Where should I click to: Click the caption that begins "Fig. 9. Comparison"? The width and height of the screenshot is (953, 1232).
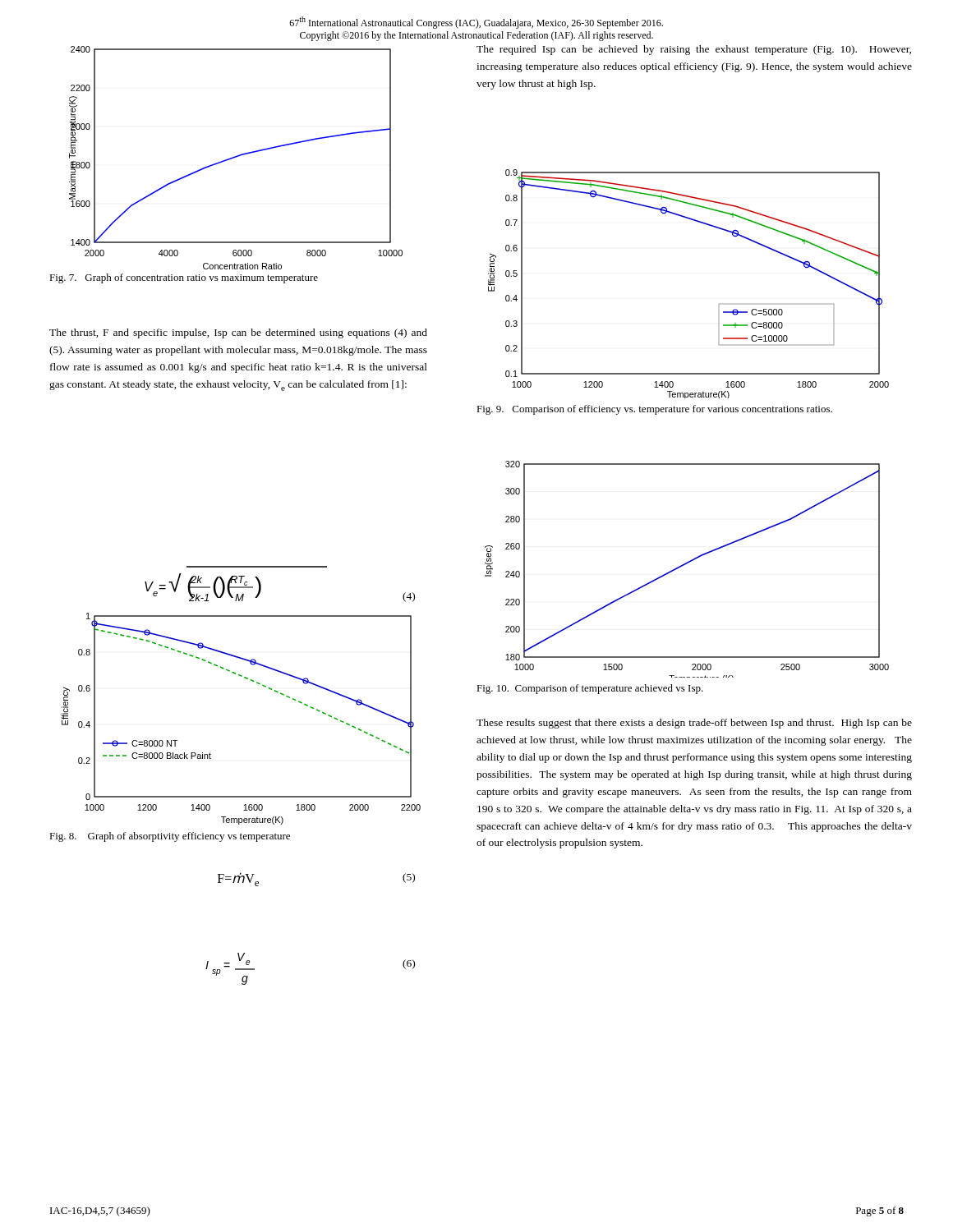[x=655, y=409]
